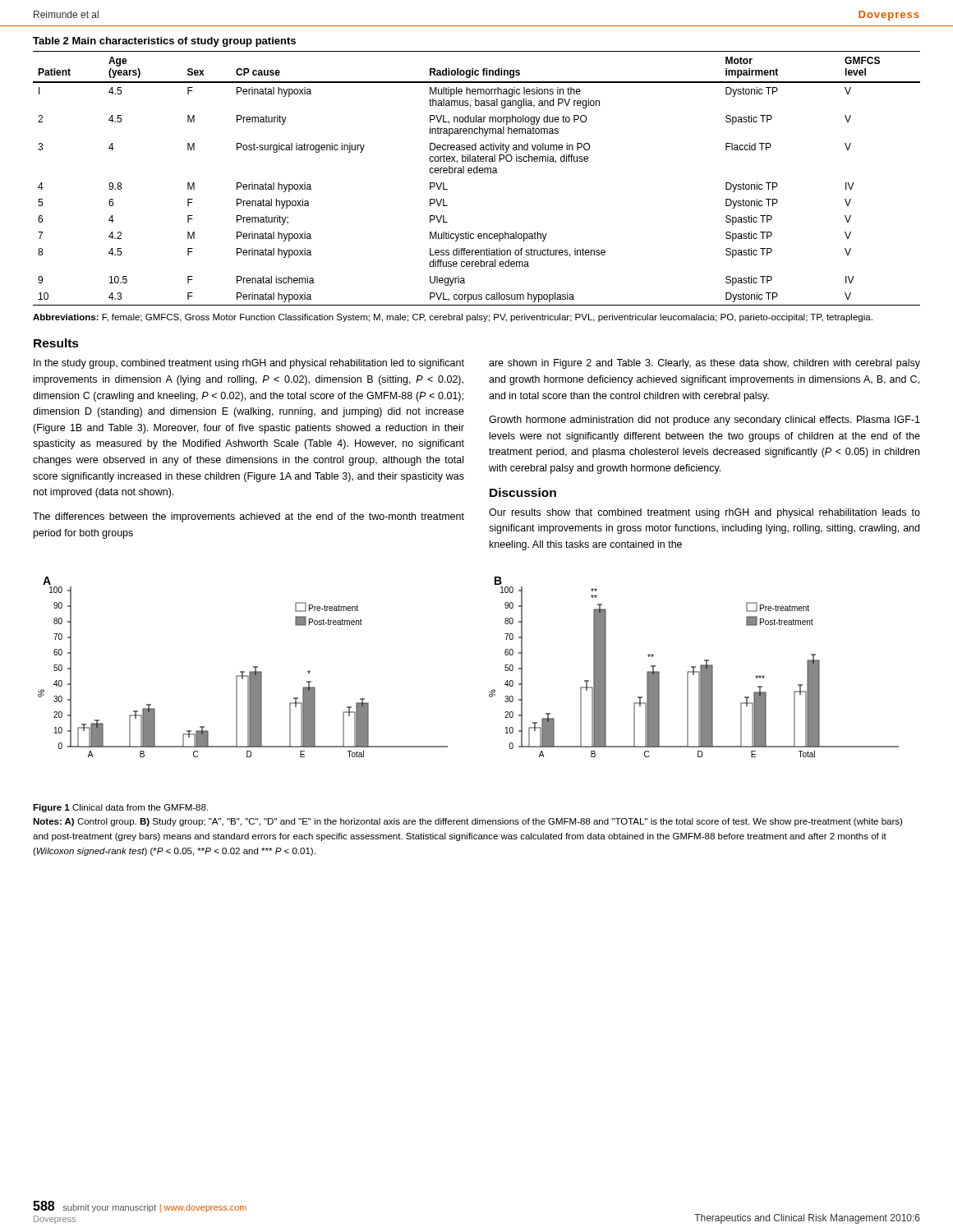Screen dimensions: 1232x953
Task: Find the element starting "The differences between the improvements achieved"
Action: (249, 525)
